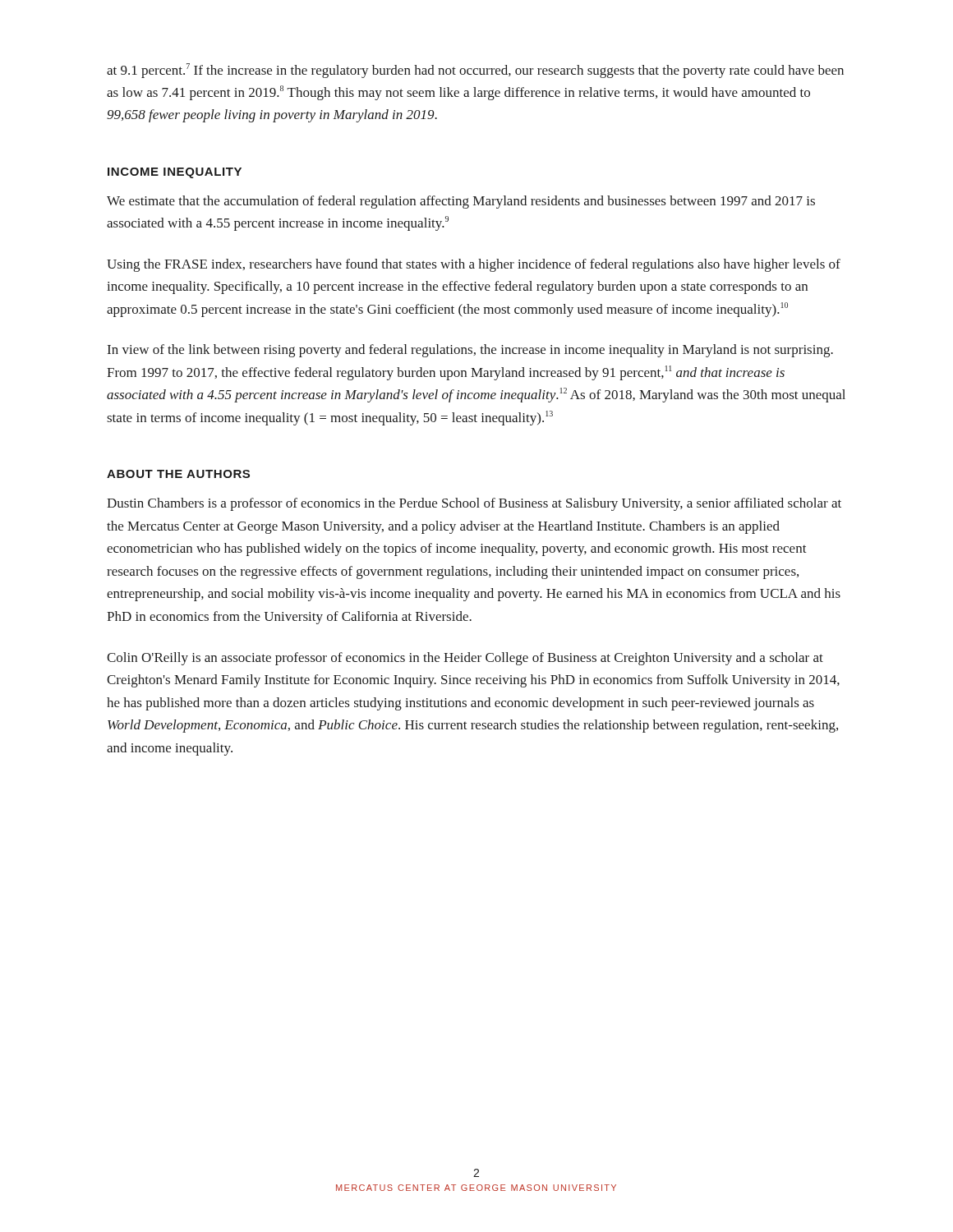Point to the block beginning "Colin O'Reilly is an associate professor of"
Screen dimensions: 1232x953
click(473, 702)
